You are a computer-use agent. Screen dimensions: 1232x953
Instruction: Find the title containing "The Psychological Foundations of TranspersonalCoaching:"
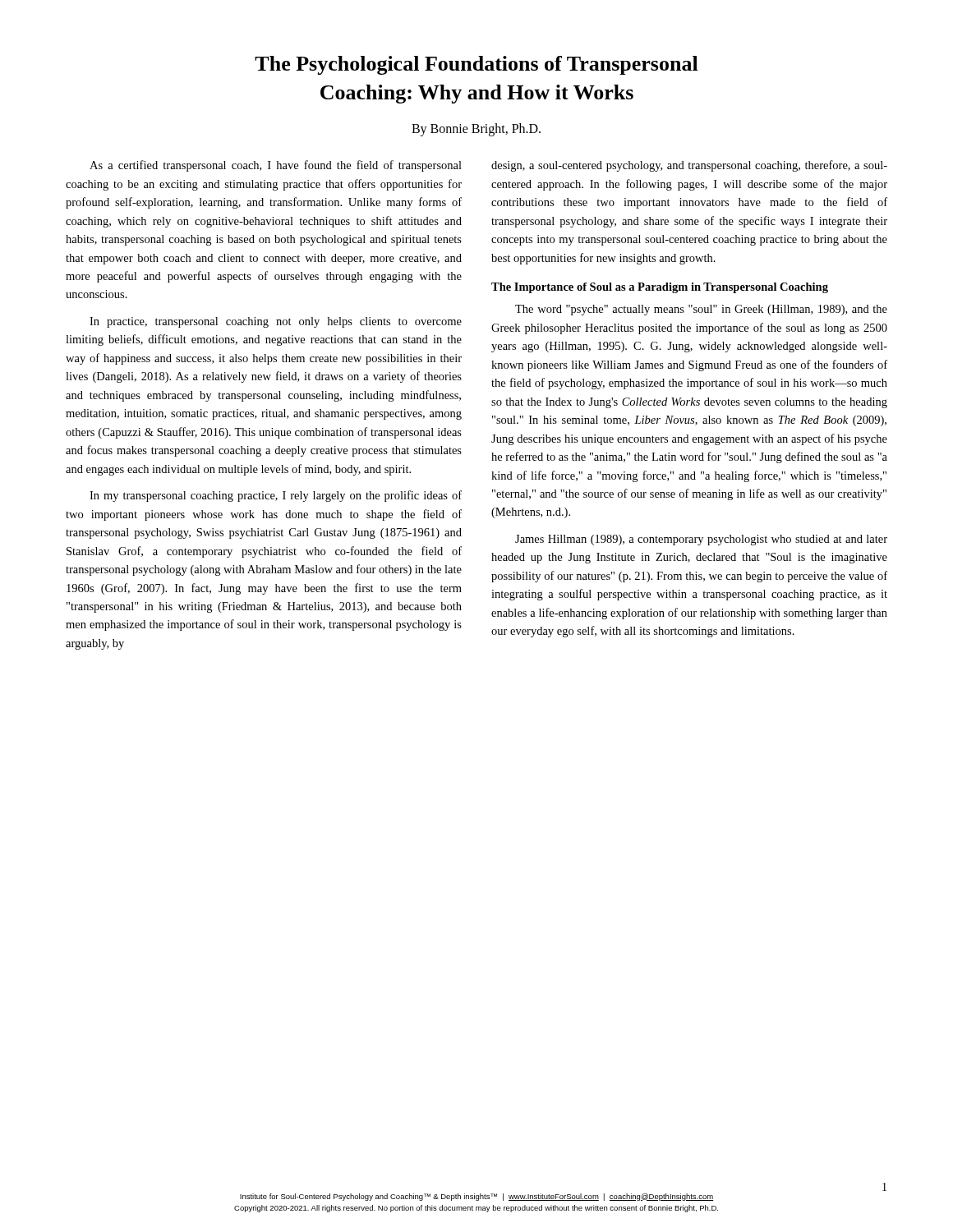coord(476,78)
